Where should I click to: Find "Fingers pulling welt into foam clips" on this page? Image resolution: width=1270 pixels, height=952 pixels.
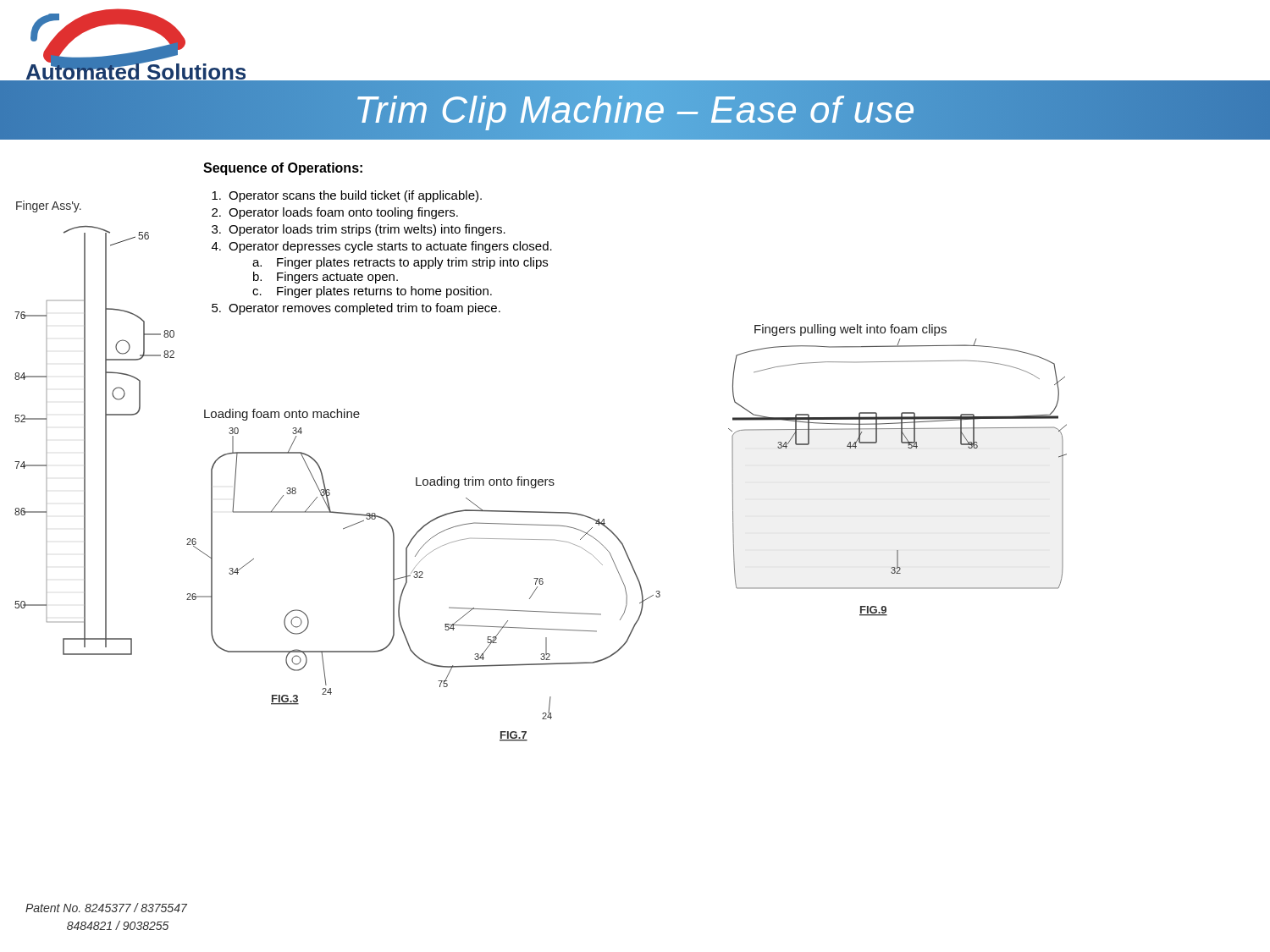click(850, 329)
